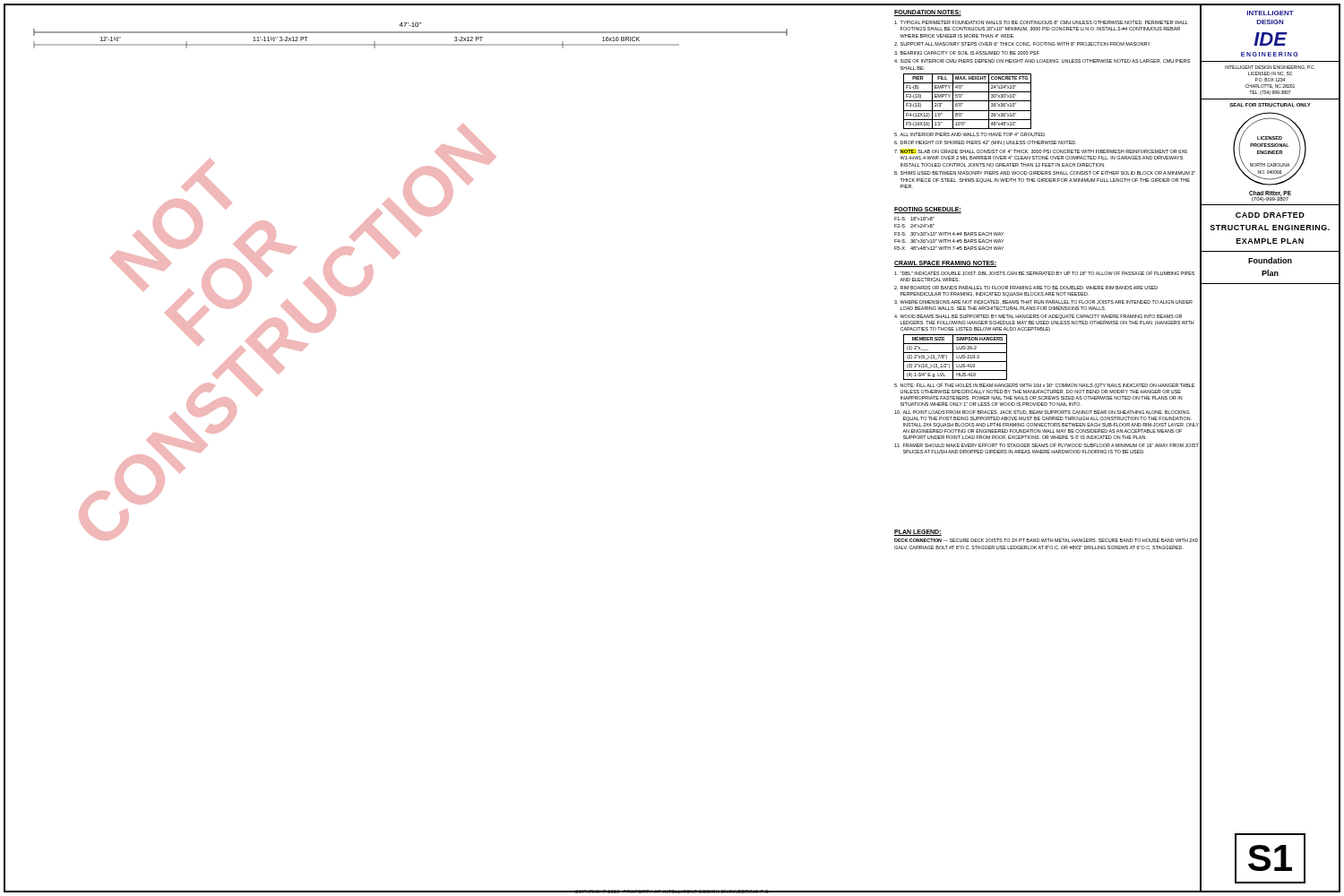The image size is (1344, 896).
Task: Point to the region starting "TYPICAL PERIMETER FOUNDATION WALLS TO BE"
Action: pos(1047,30)
